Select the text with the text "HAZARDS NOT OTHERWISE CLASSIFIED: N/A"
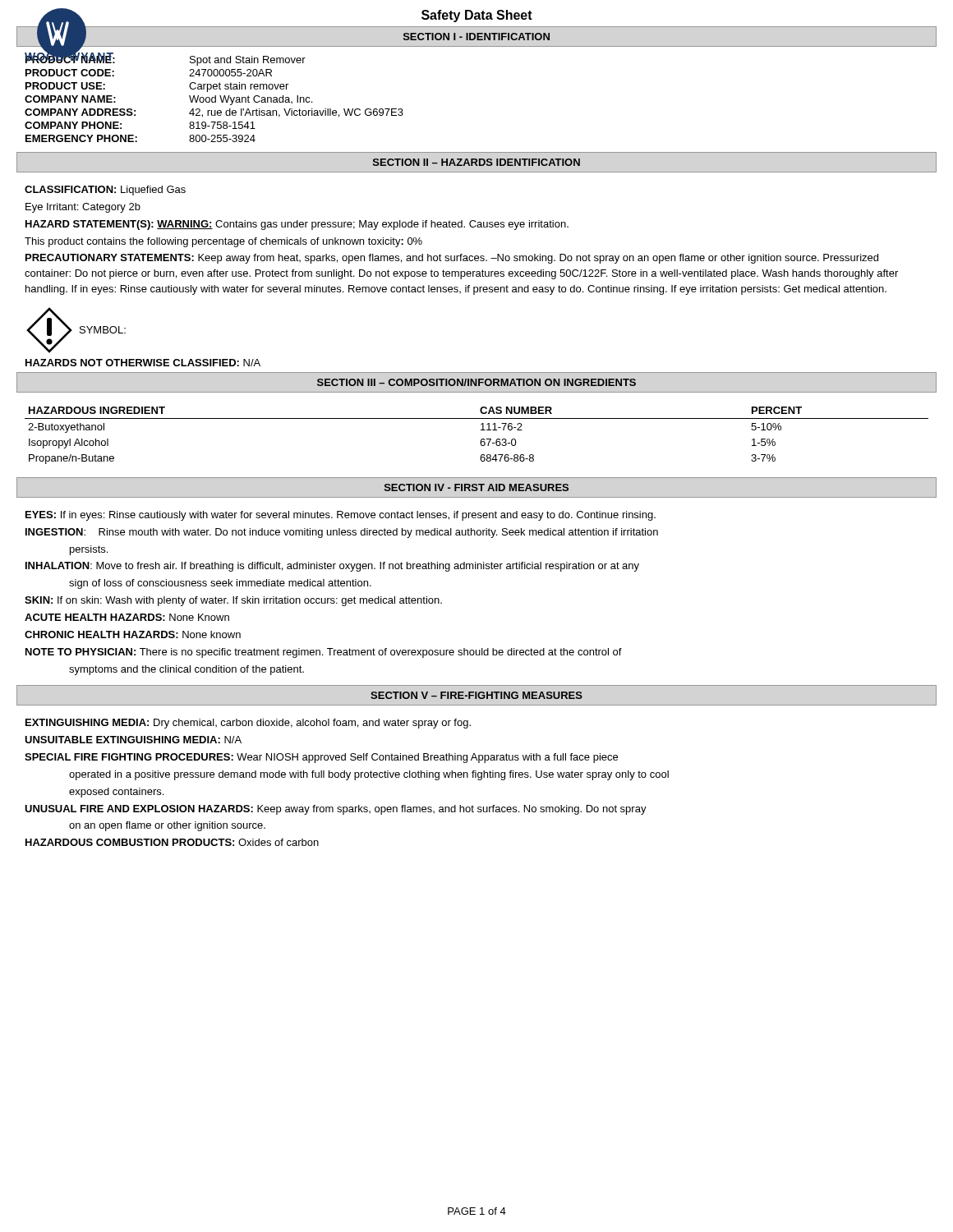Viewport: 953px width, 1232px height. (x=143, y=363)
